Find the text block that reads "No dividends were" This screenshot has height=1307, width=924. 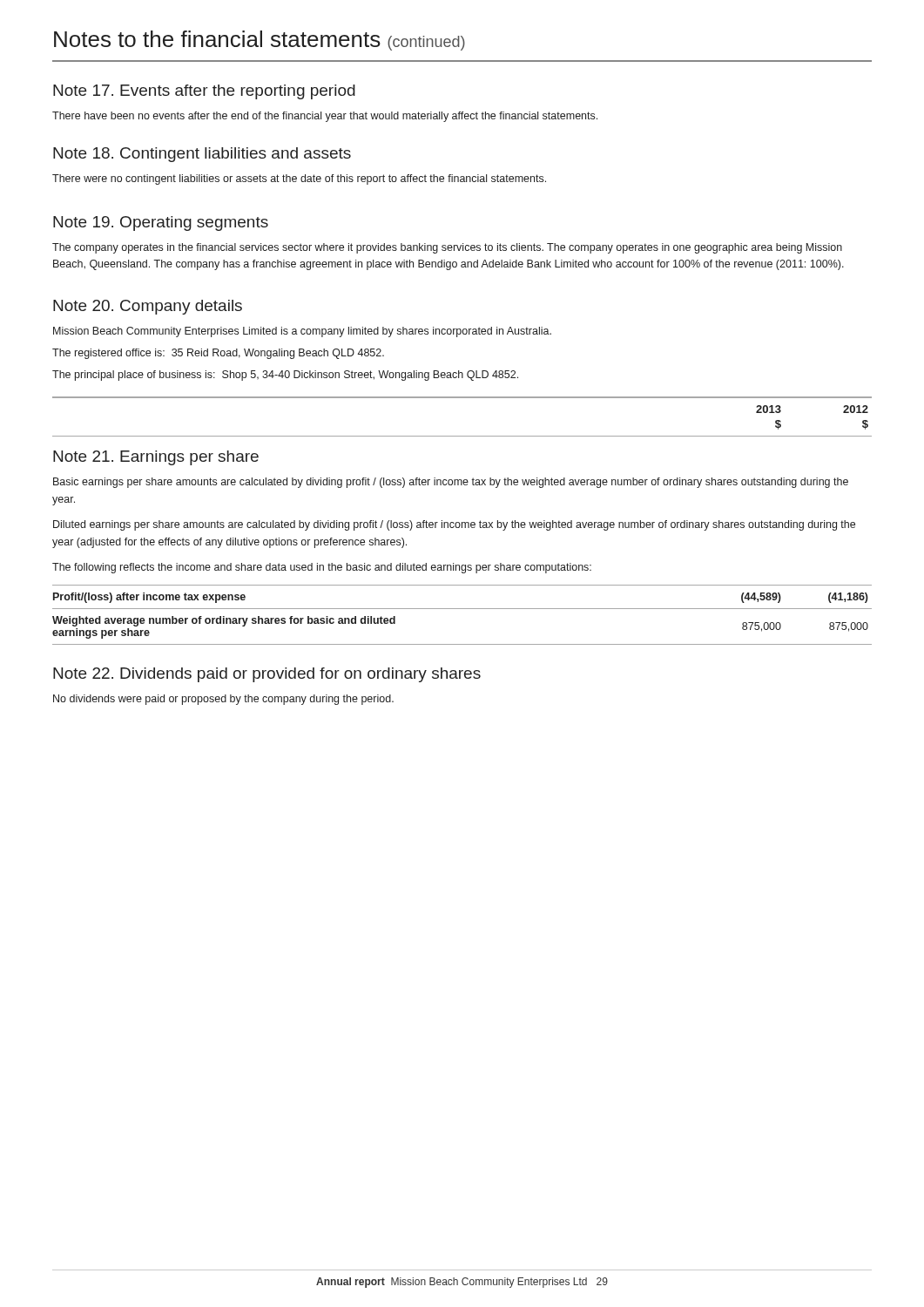click(x=223, y=699)
